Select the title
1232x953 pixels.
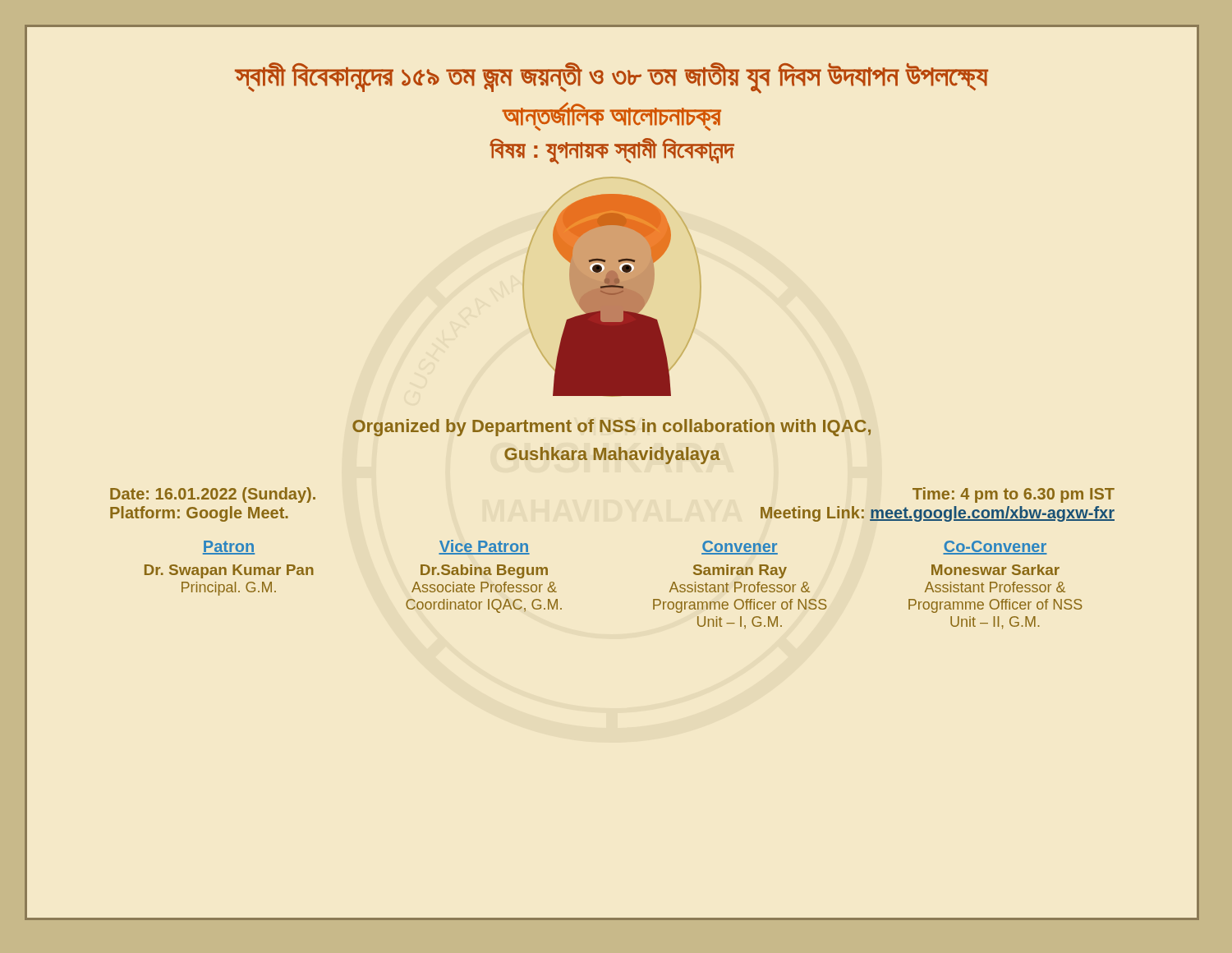pos(612,76)
